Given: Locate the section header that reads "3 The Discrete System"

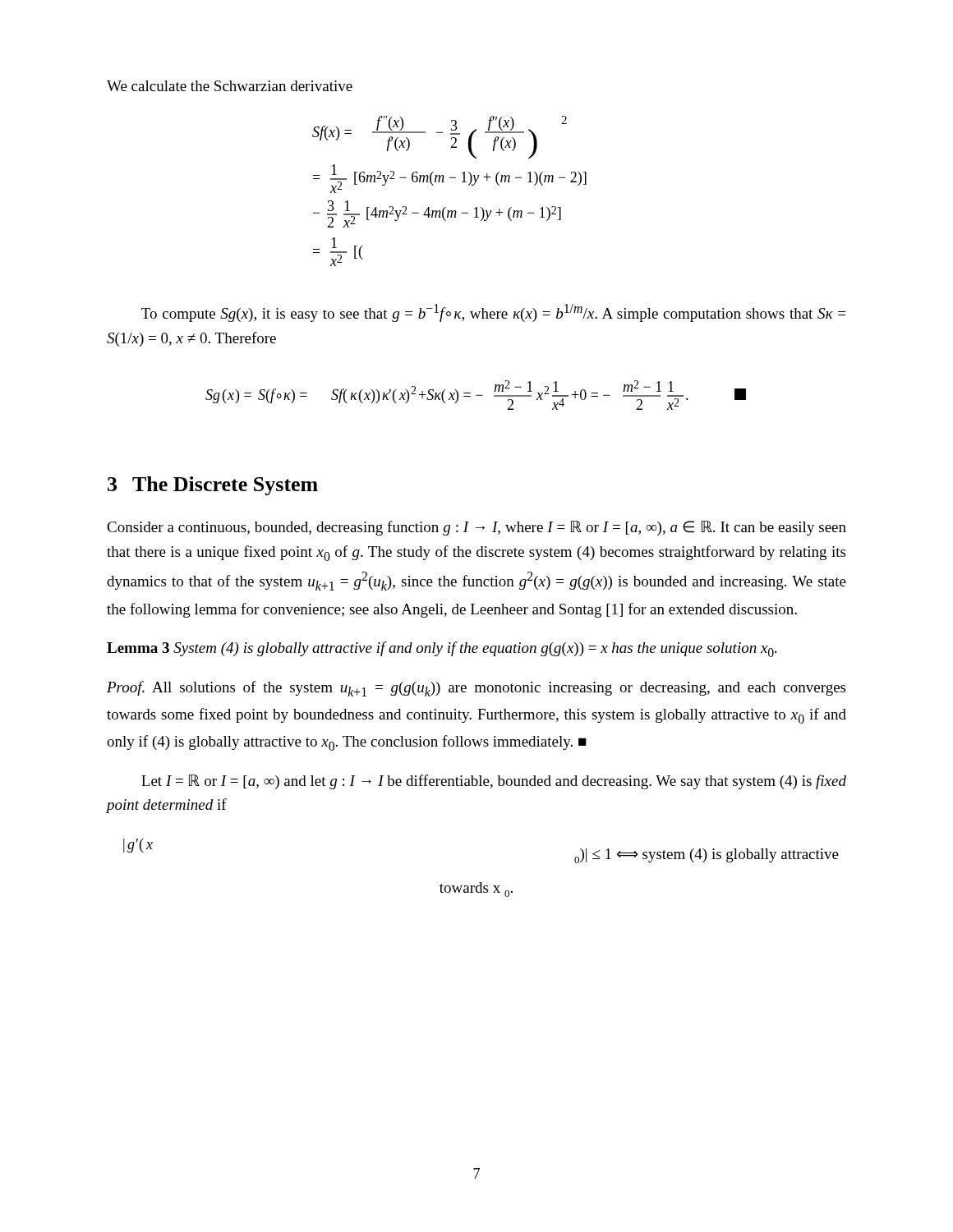Looking at the screenshot, I should (x=212, y=485).
